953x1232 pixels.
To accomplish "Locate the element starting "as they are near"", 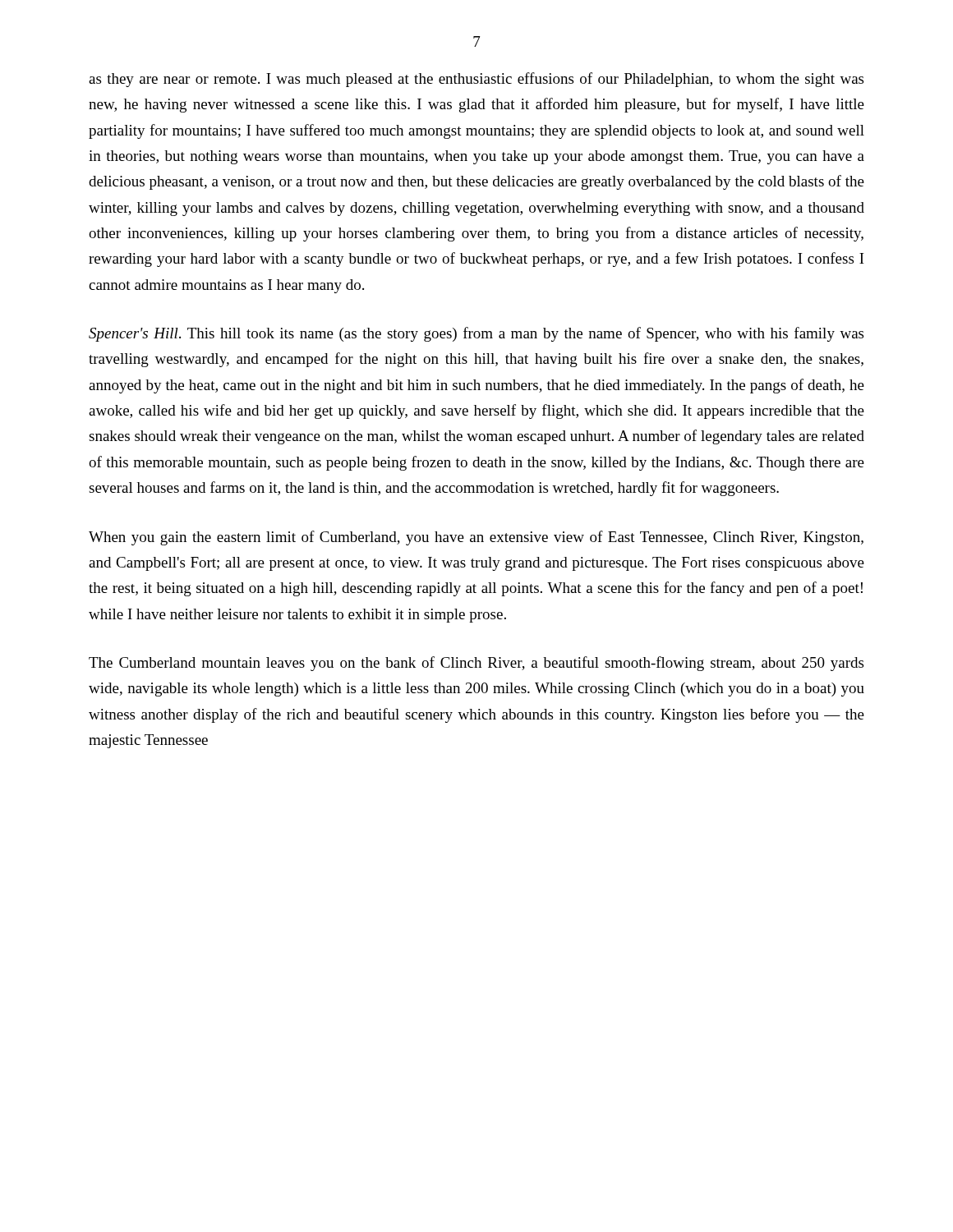I will coord(476,181).
